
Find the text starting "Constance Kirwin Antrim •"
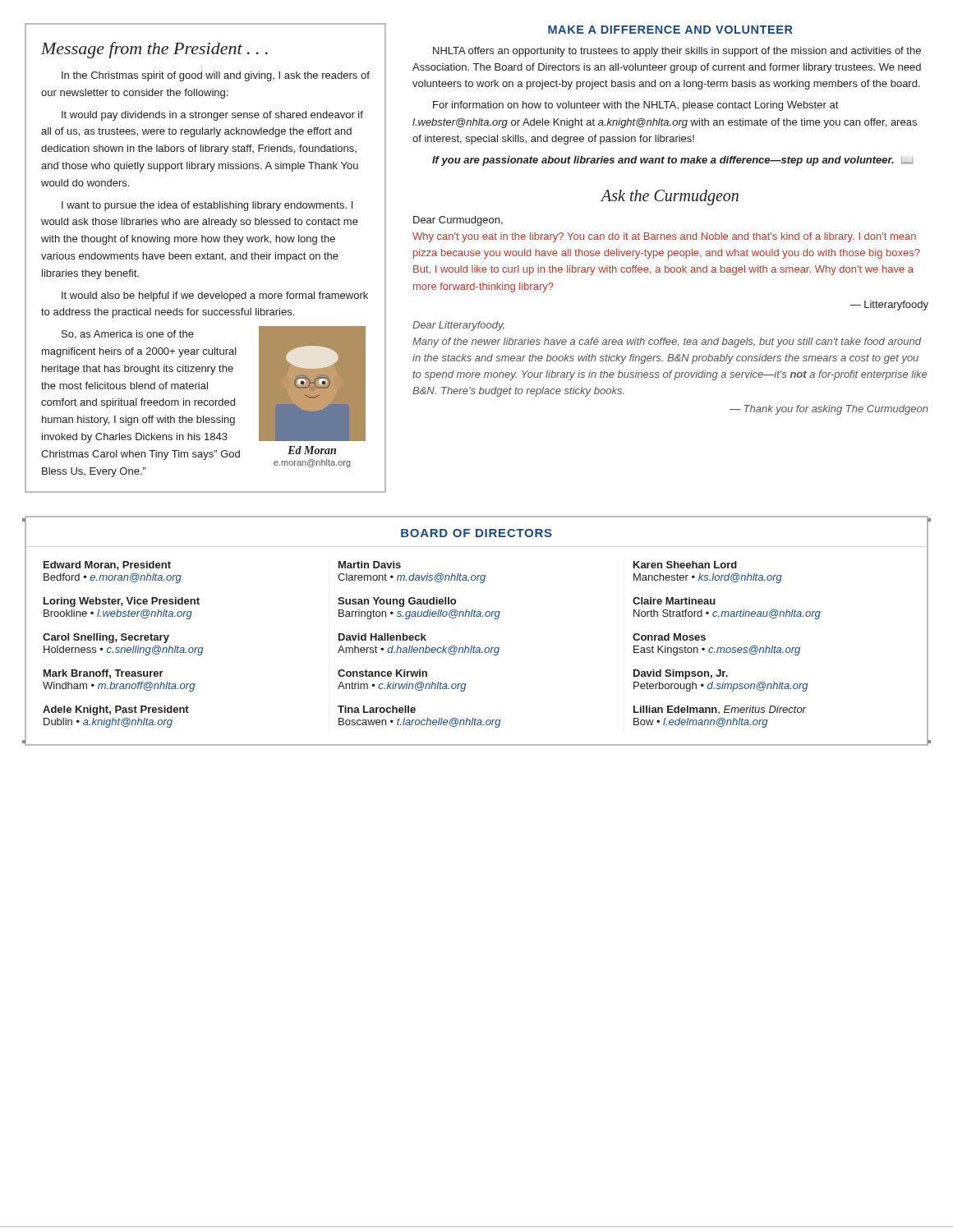point(402,680)
